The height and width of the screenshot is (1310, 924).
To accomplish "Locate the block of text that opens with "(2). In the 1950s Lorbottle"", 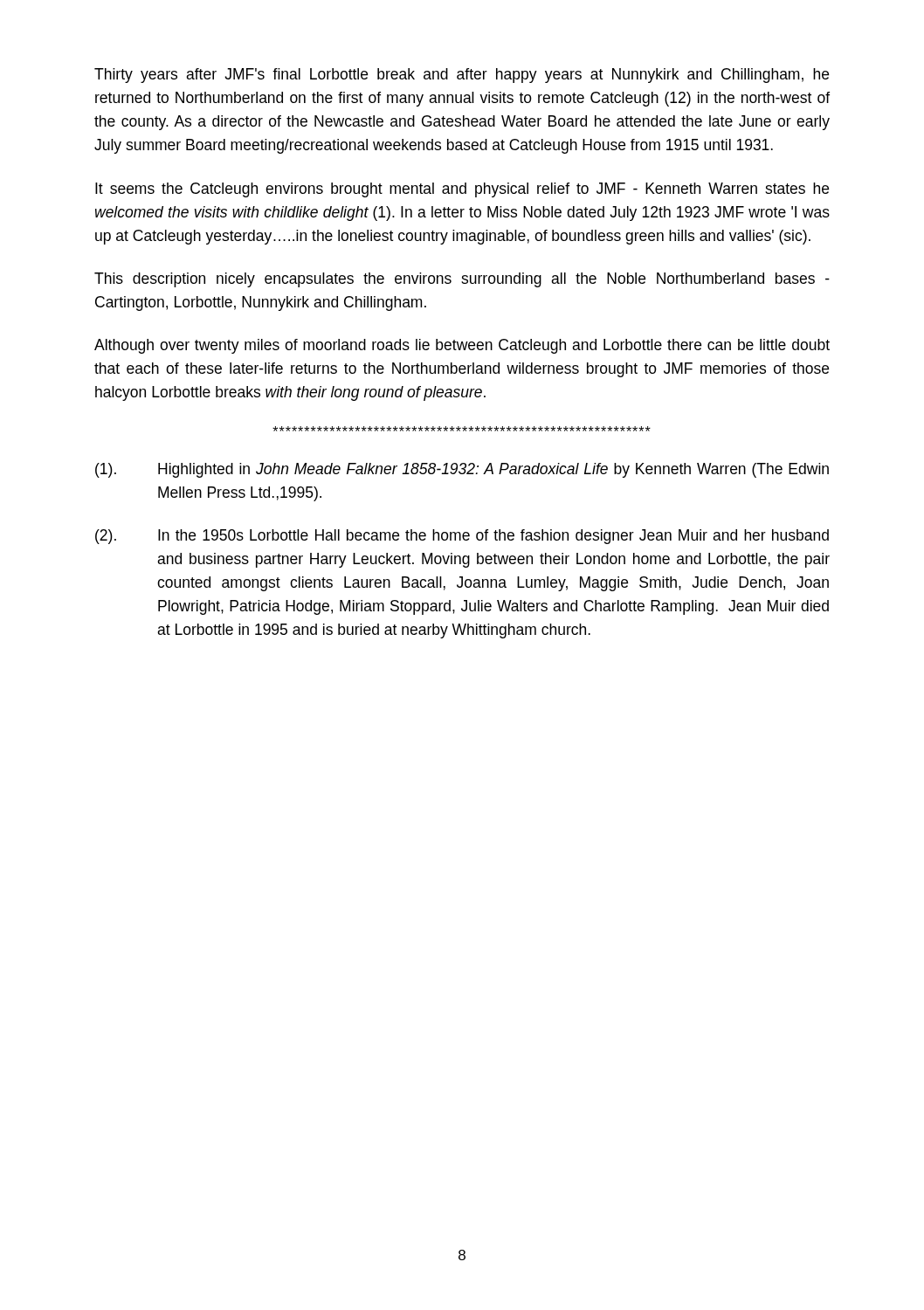I will [x=462, y=583].
